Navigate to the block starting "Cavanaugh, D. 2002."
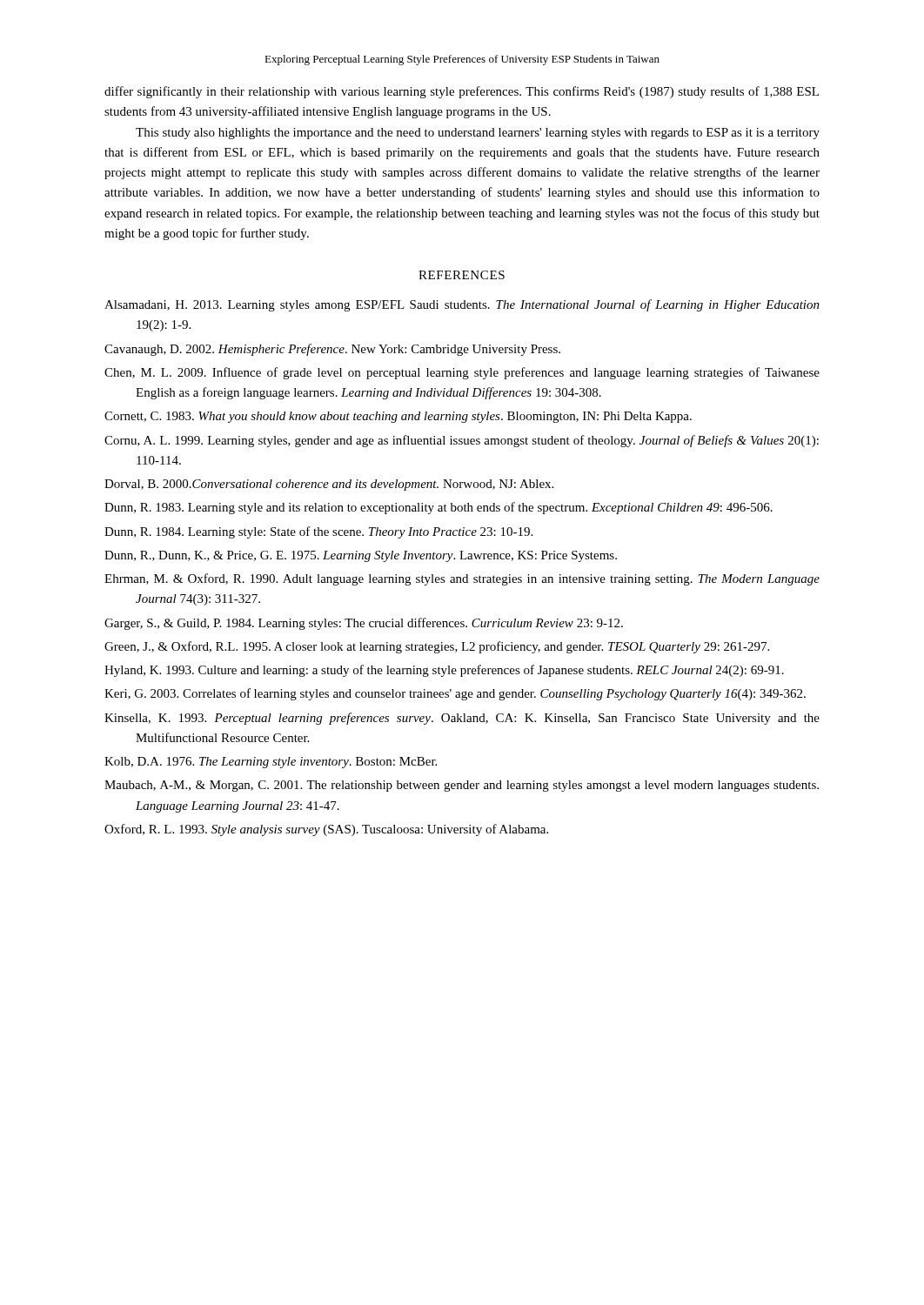 click(x=462, y=349)
